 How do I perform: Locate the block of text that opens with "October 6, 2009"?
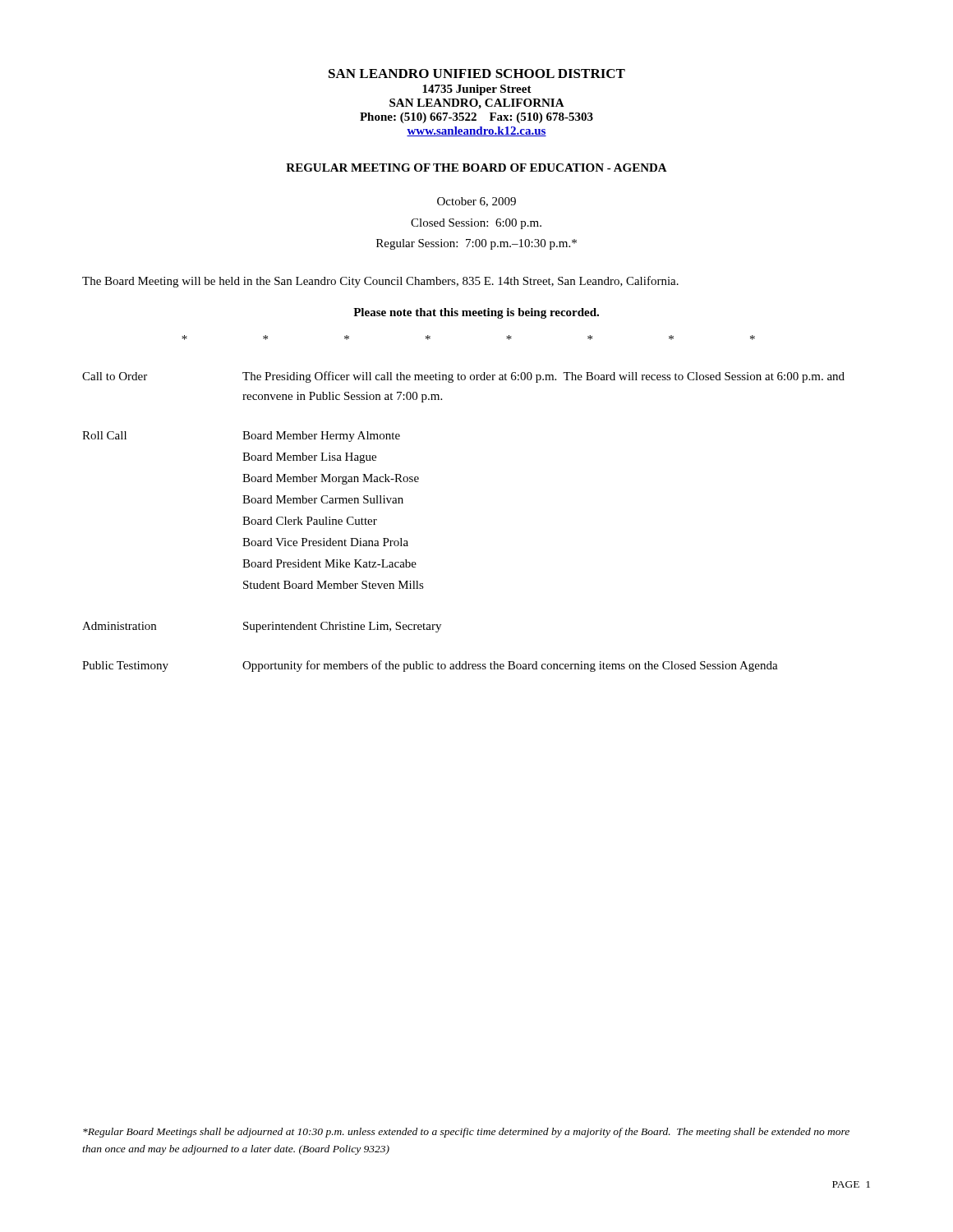click(476, 222)
